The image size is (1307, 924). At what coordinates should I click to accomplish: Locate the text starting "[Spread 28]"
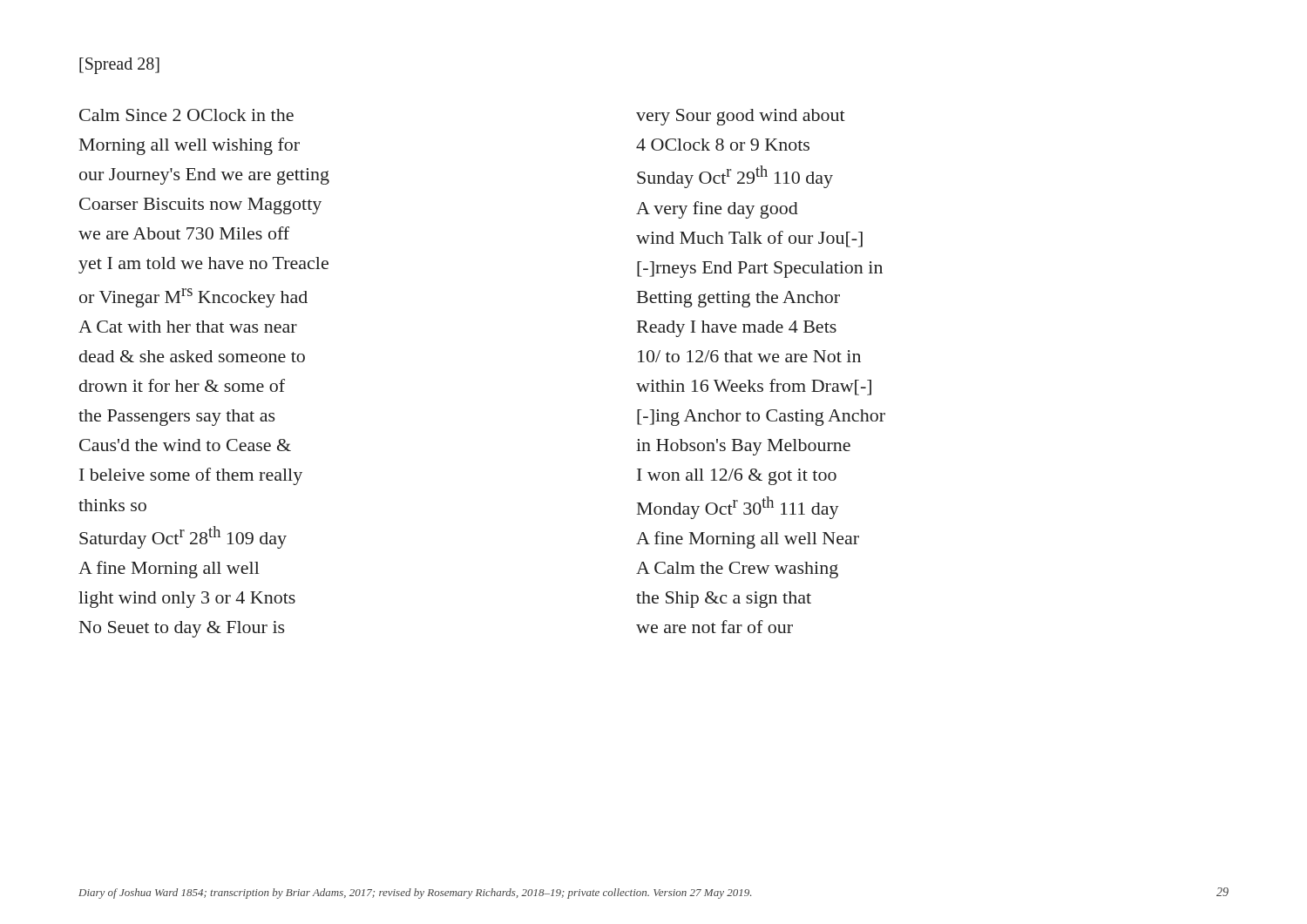tap(119, 64)
